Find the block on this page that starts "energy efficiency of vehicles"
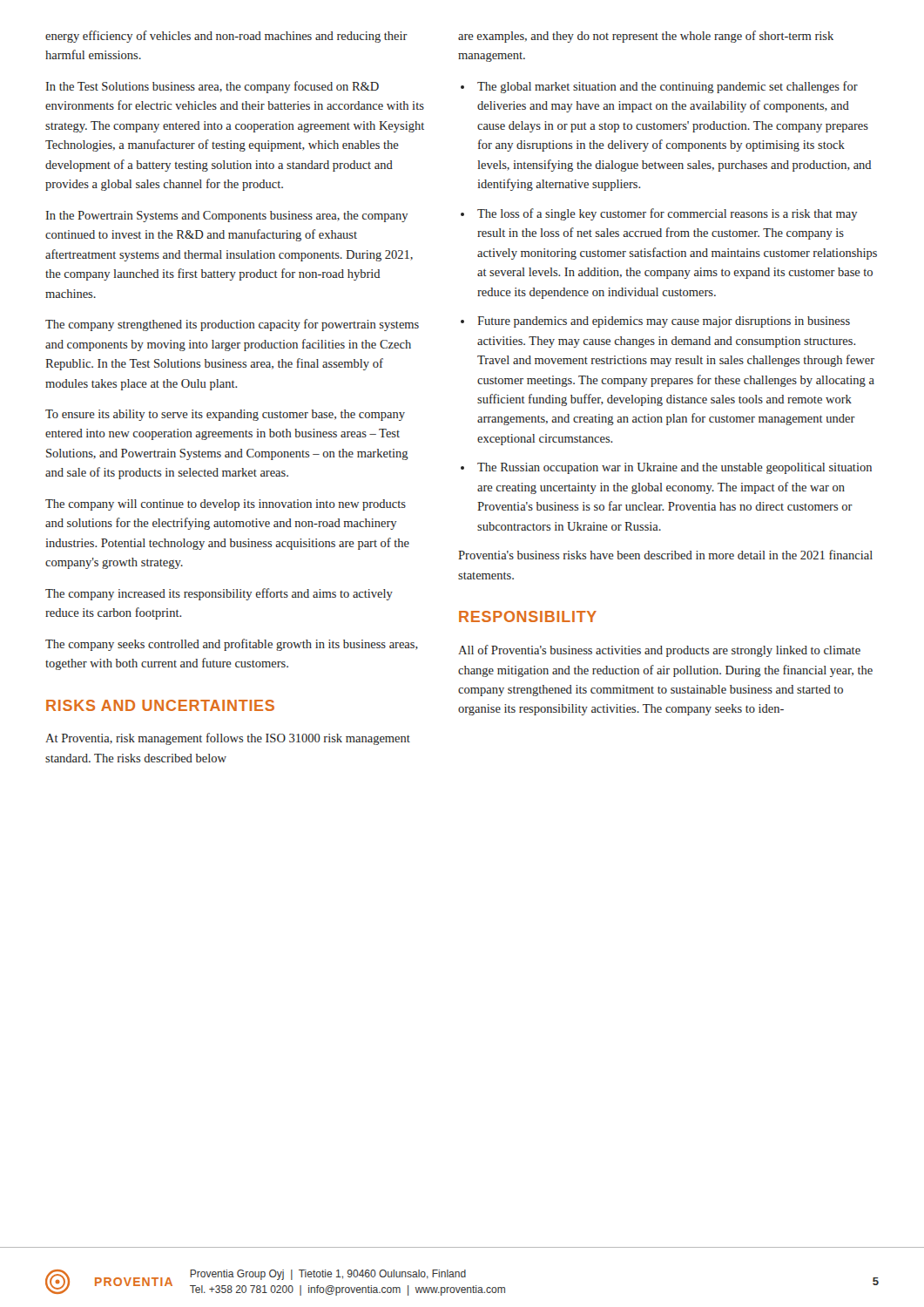Viewport: 924px width, 1307px height. (236, 46)
